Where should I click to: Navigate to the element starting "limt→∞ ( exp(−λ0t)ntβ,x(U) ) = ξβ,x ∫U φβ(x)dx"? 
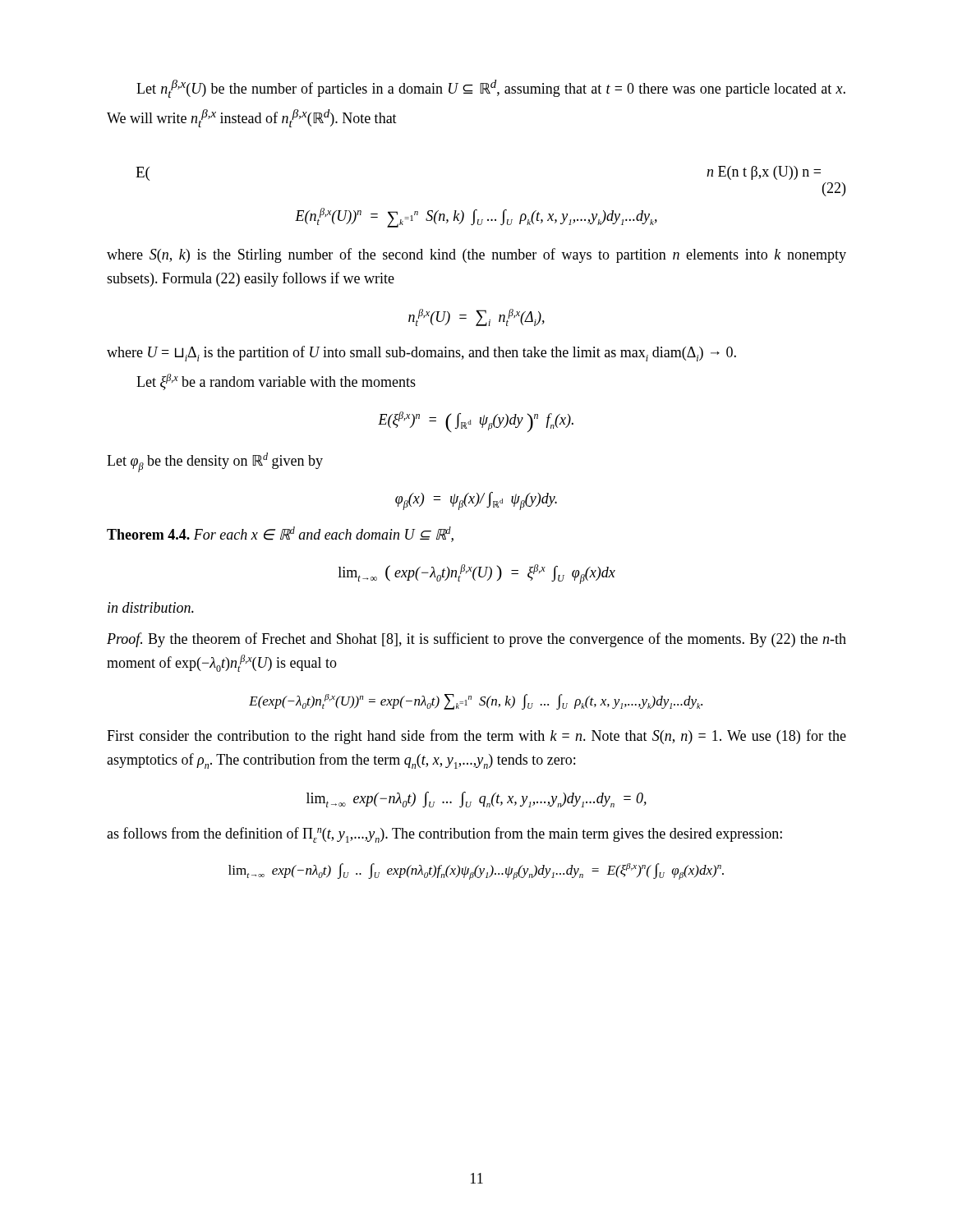pos(476,572)
